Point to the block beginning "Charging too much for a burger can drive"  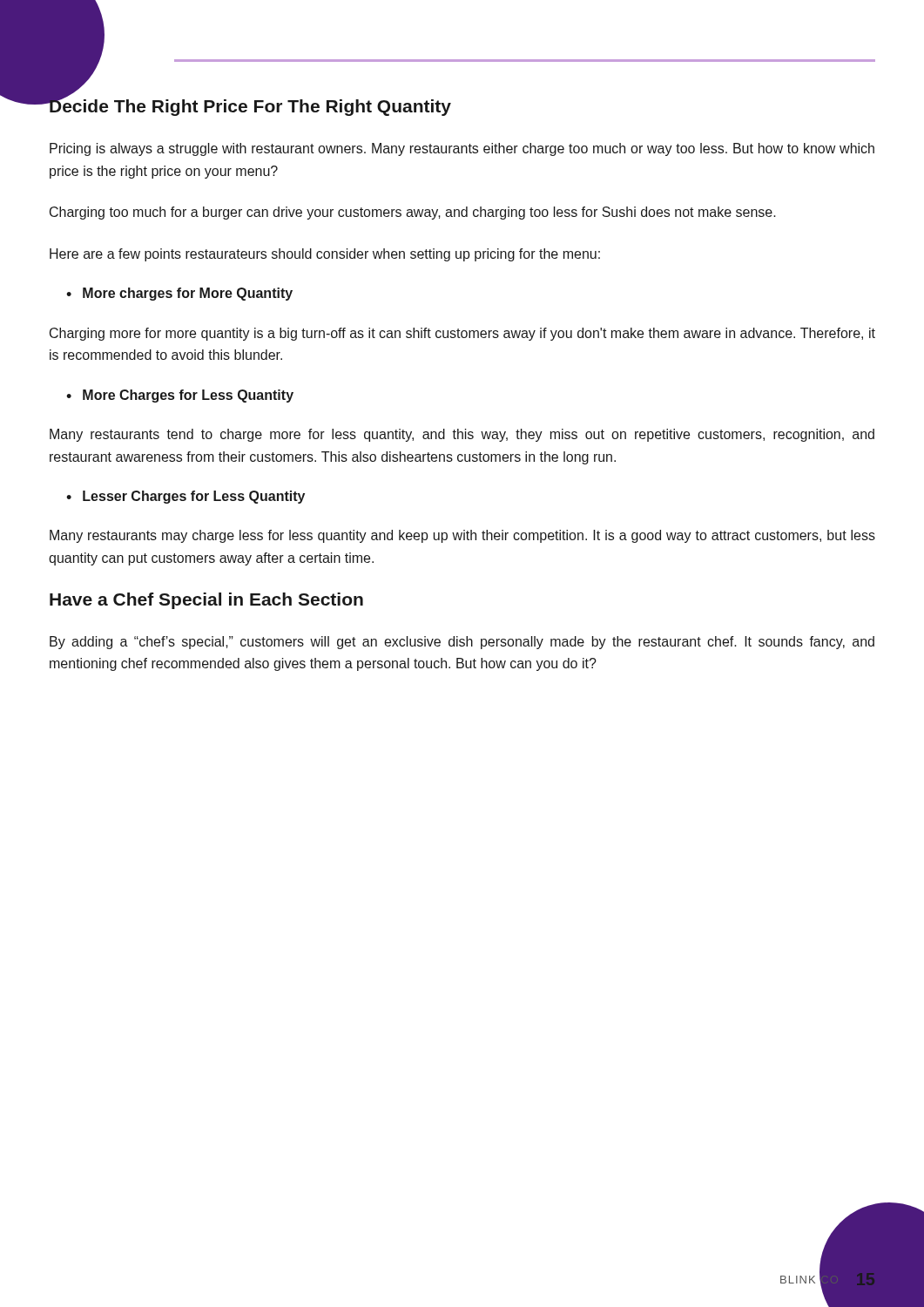(413, 212)
